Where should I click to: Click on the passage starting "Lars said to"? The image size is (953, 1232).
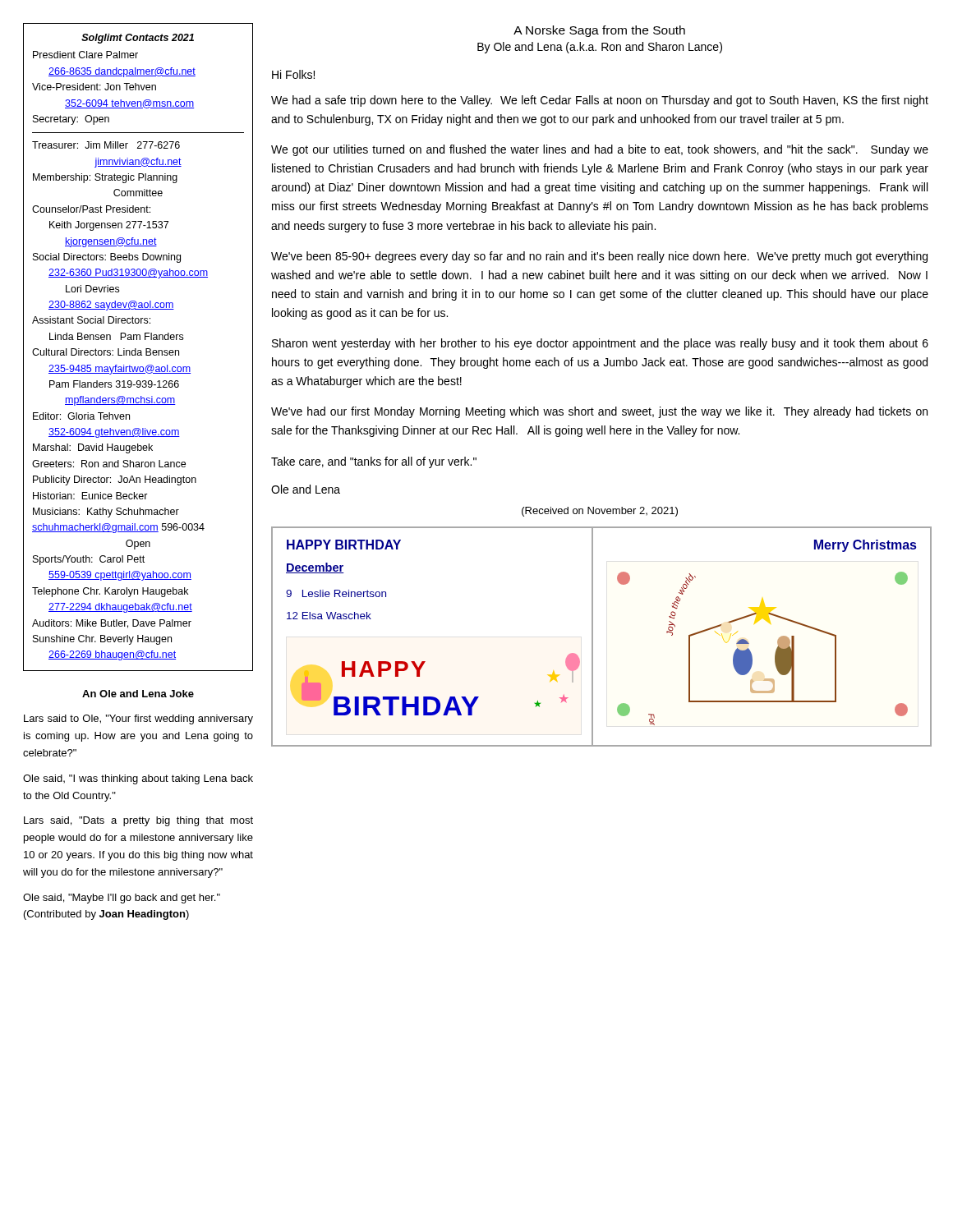pos(138,736)
